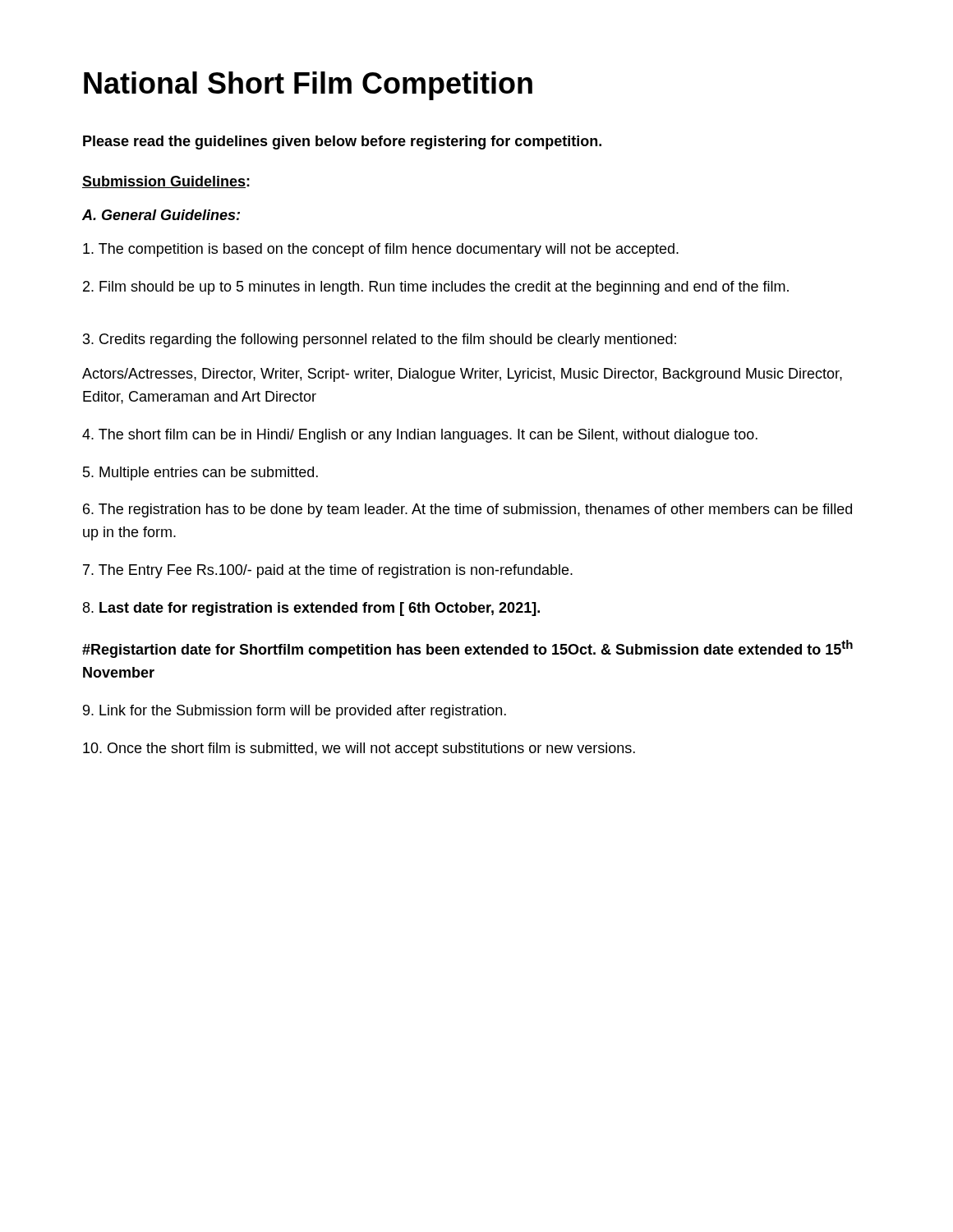Image resolution: width=953 pixels, height=1232 pixels.
Task: Select the region starting "2. Film should be up to 5 minutes"
Action: 476,287
